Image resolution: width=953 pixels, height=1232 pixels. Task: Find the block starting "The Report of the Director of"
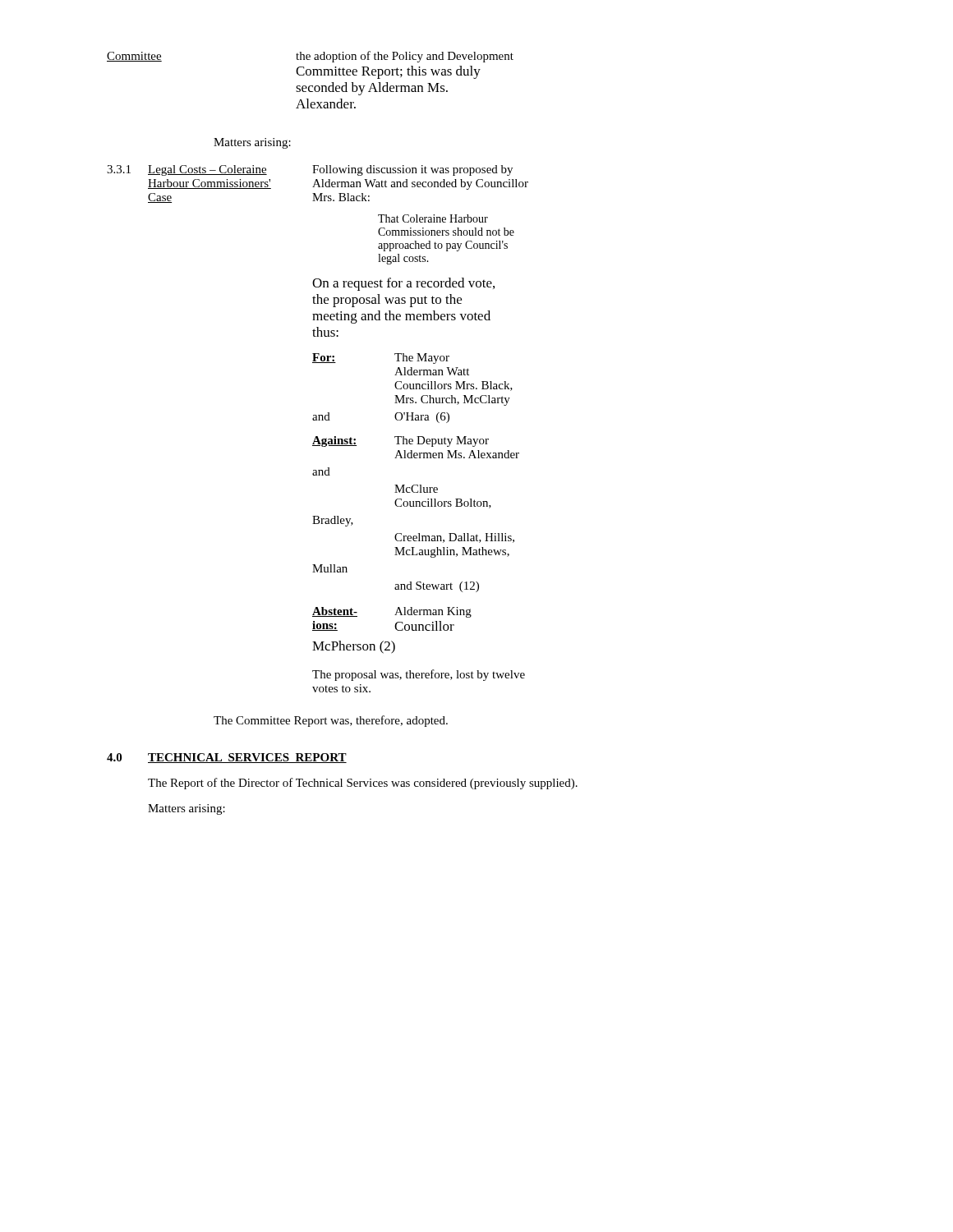tap(363, 783)
